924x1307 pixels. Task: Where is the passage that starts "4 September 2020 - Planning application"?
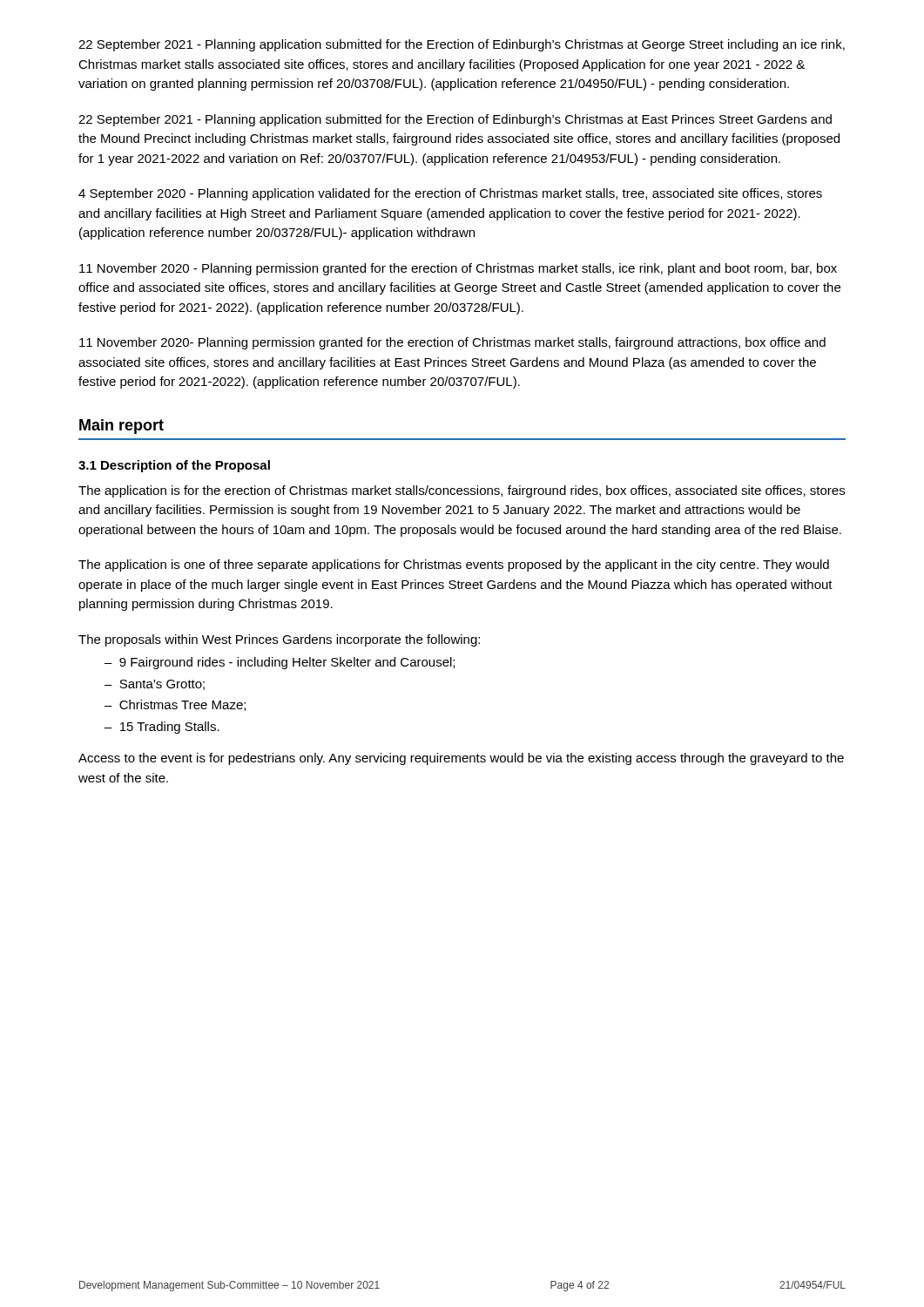450,213
